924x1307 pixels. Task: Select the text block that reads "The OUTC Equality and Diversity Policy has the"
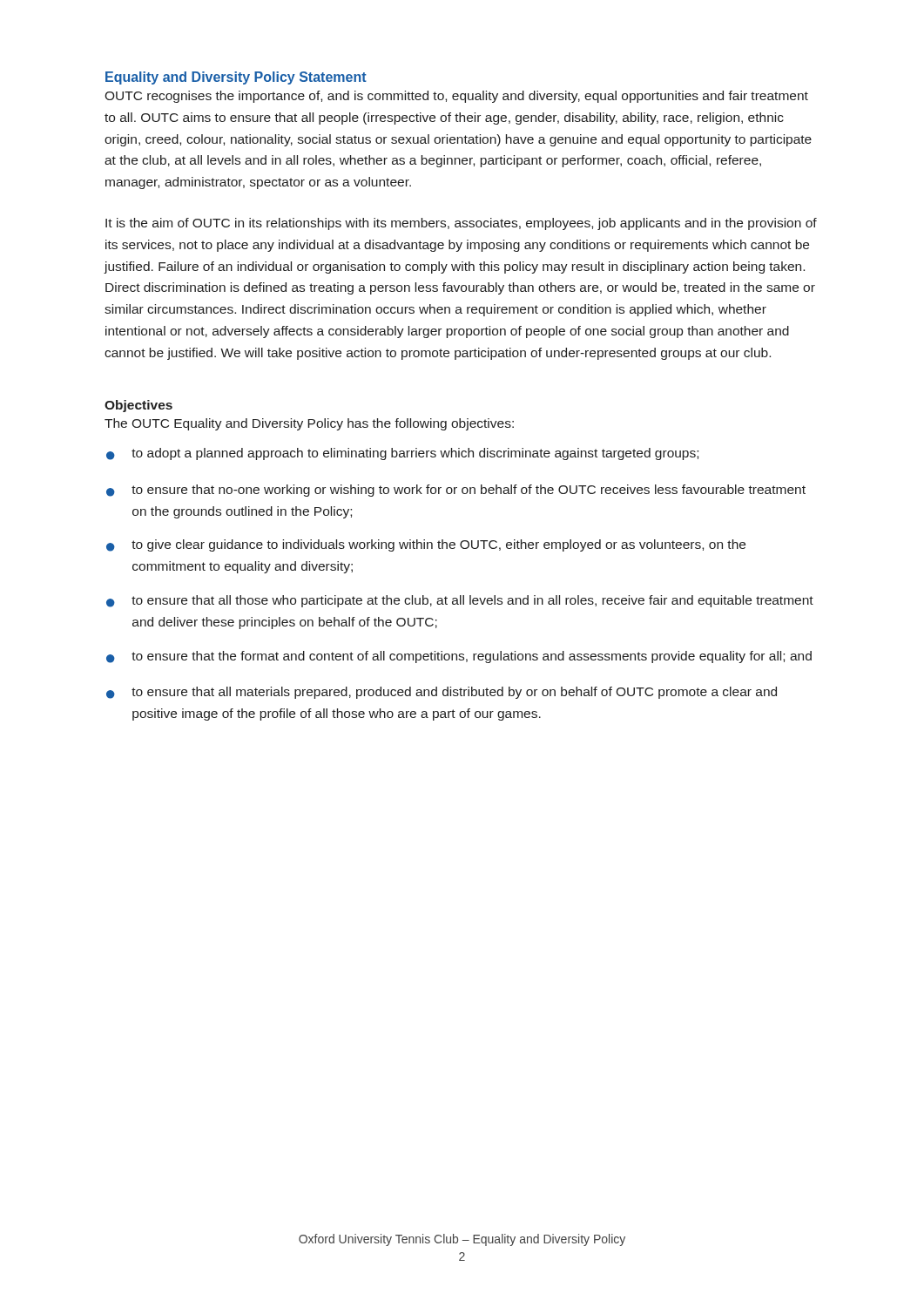(310, 423)
